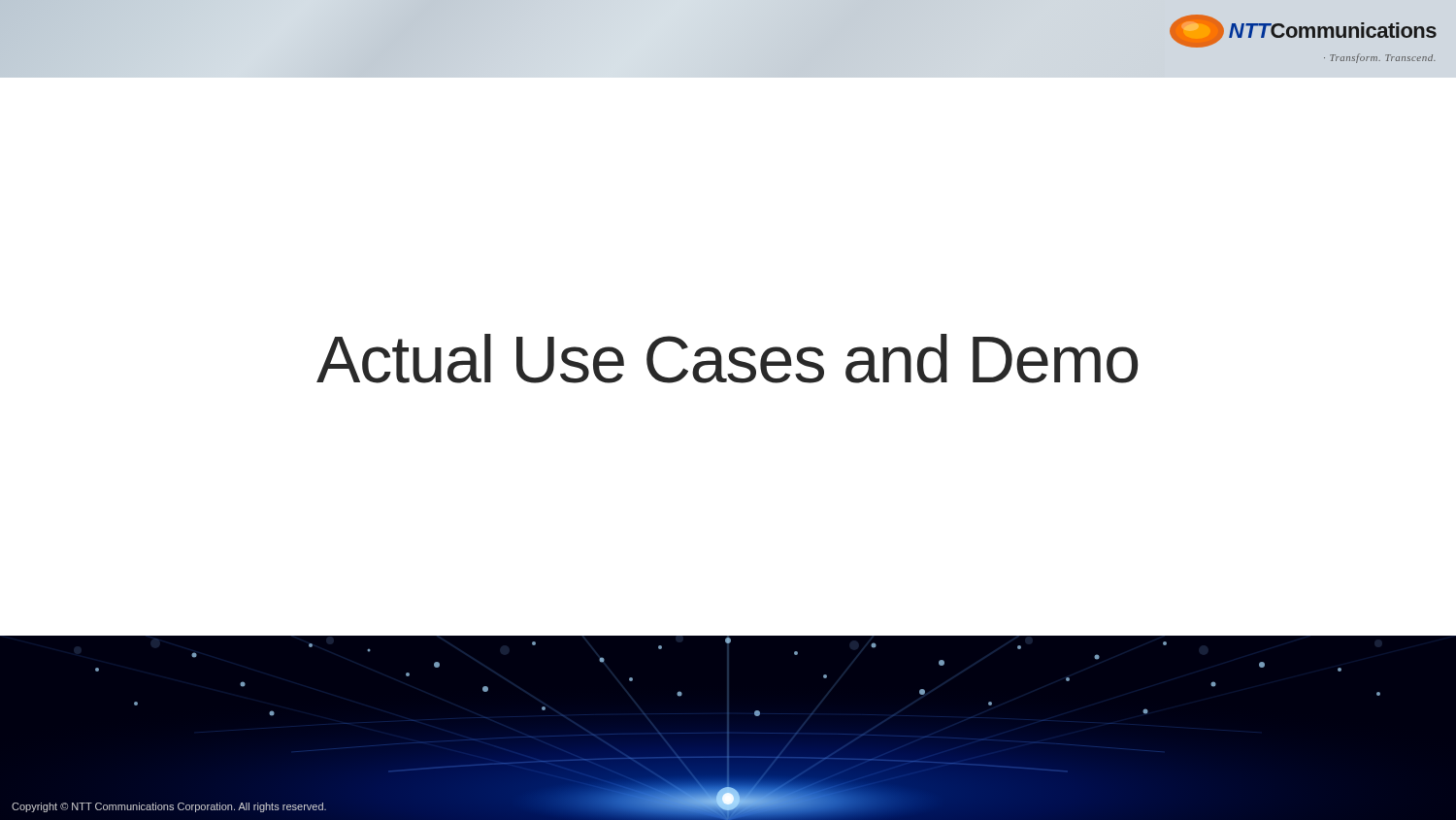Image resolution: width=1456 pixels, height=820 pixels.
Task: Locate the photo
Action: click(x=728, y=728)
